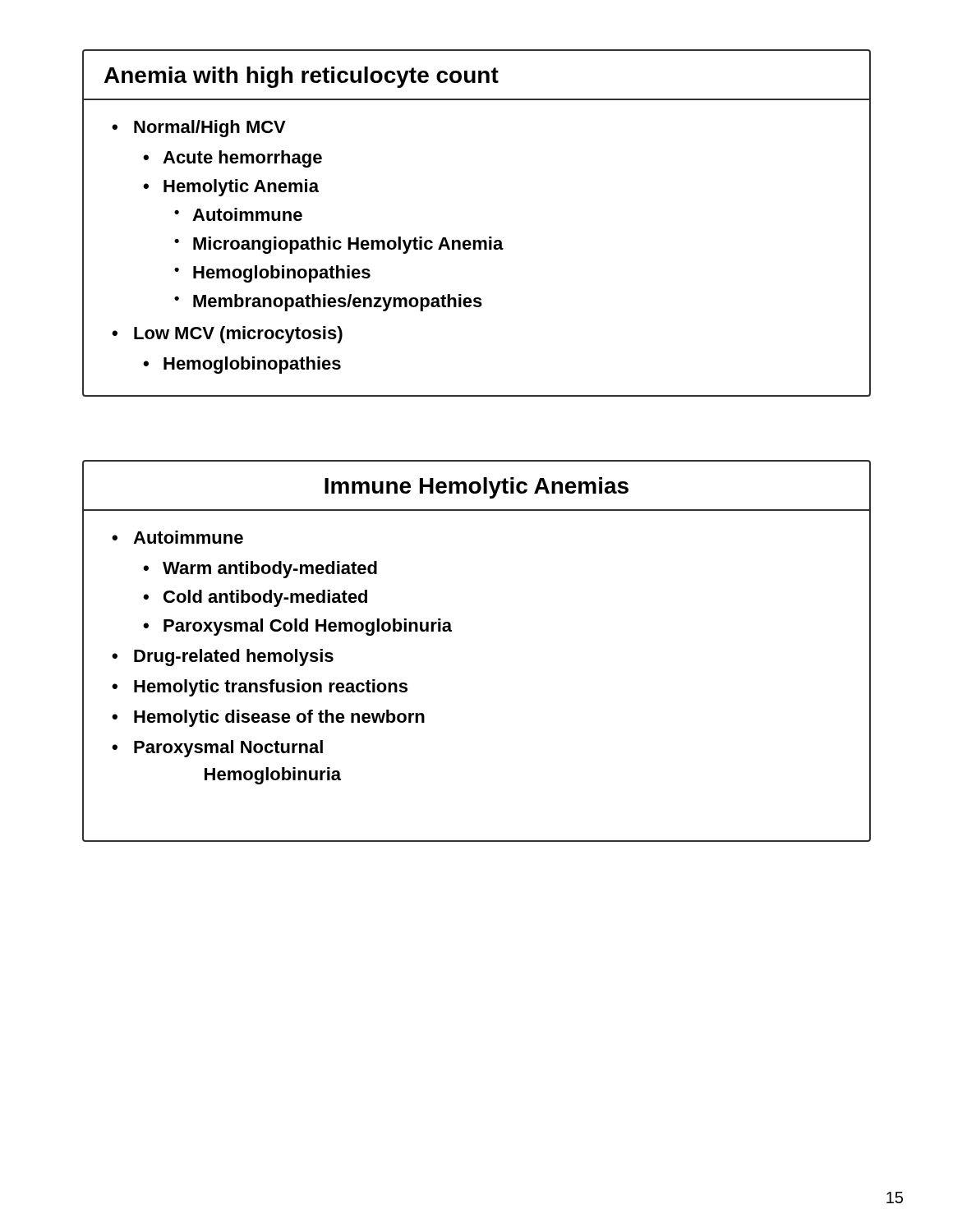
Task: Navigate to the text starting "Microangiopathic Hemolytic Anemia"
Action: click(476, 244)
